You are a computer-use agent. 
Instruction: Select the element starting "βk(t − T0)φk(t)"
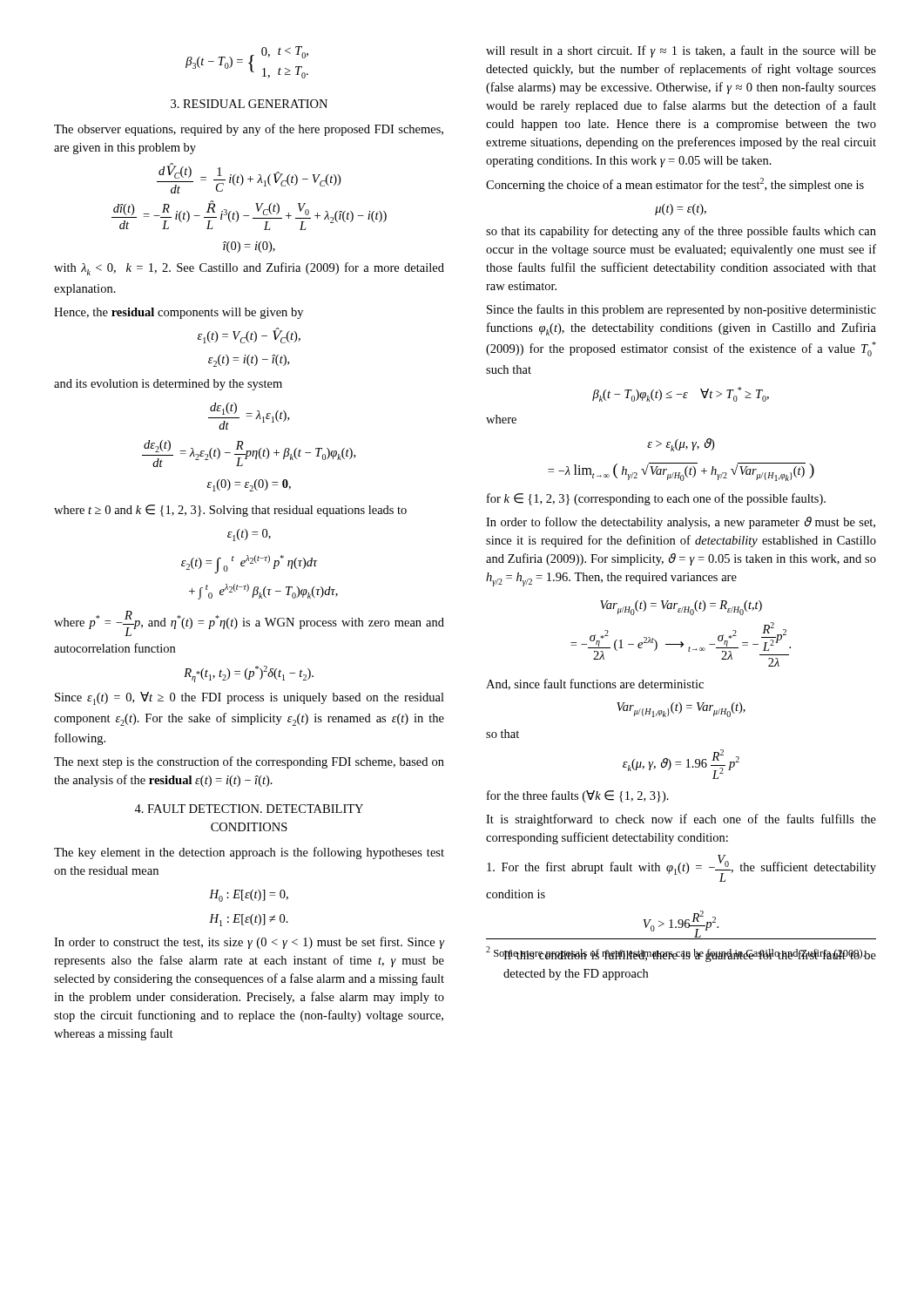coord(681,394)
